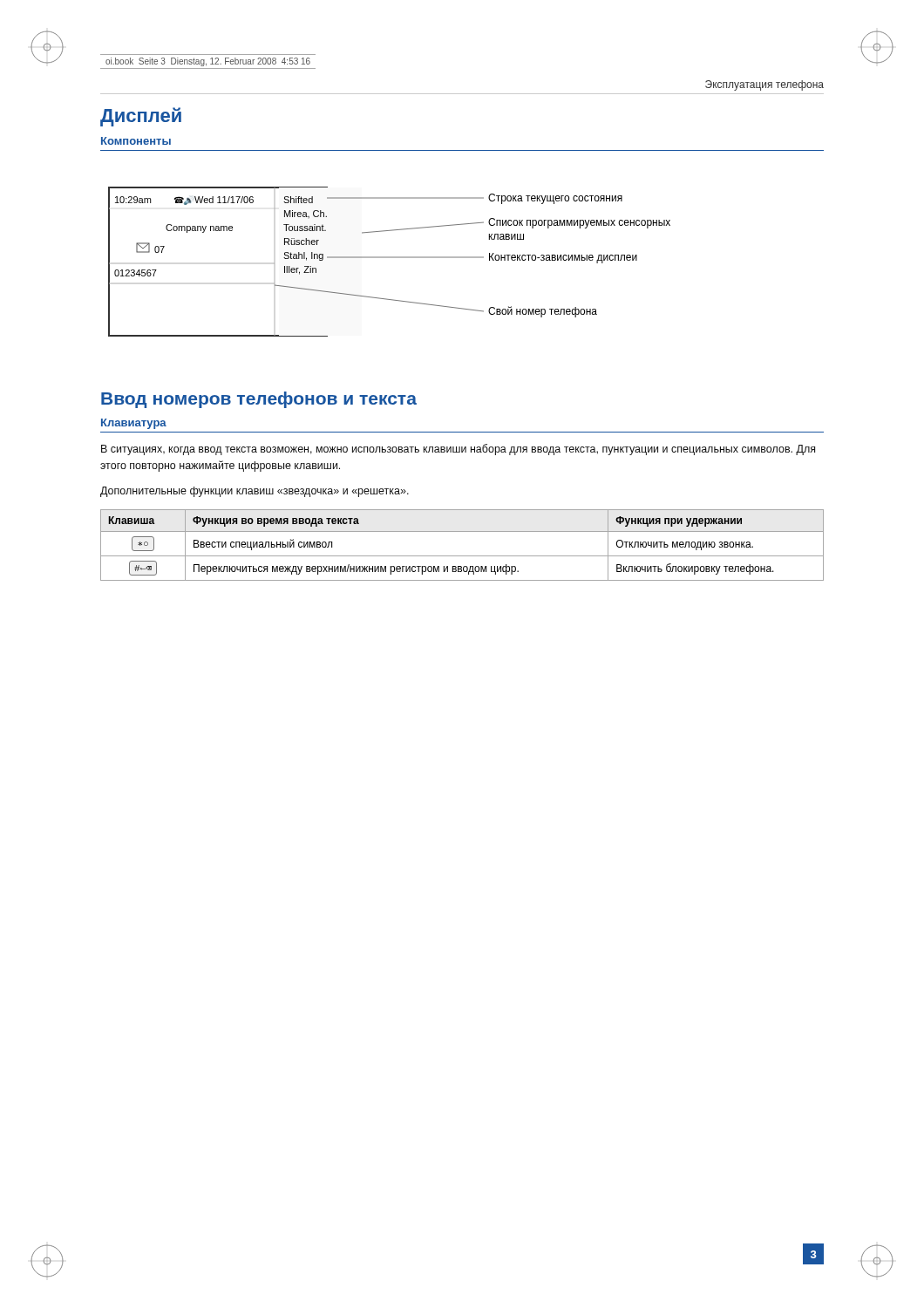This screenshot has height=1308, width=924.
Task: Click on the schematic
Action: point(462,268)
